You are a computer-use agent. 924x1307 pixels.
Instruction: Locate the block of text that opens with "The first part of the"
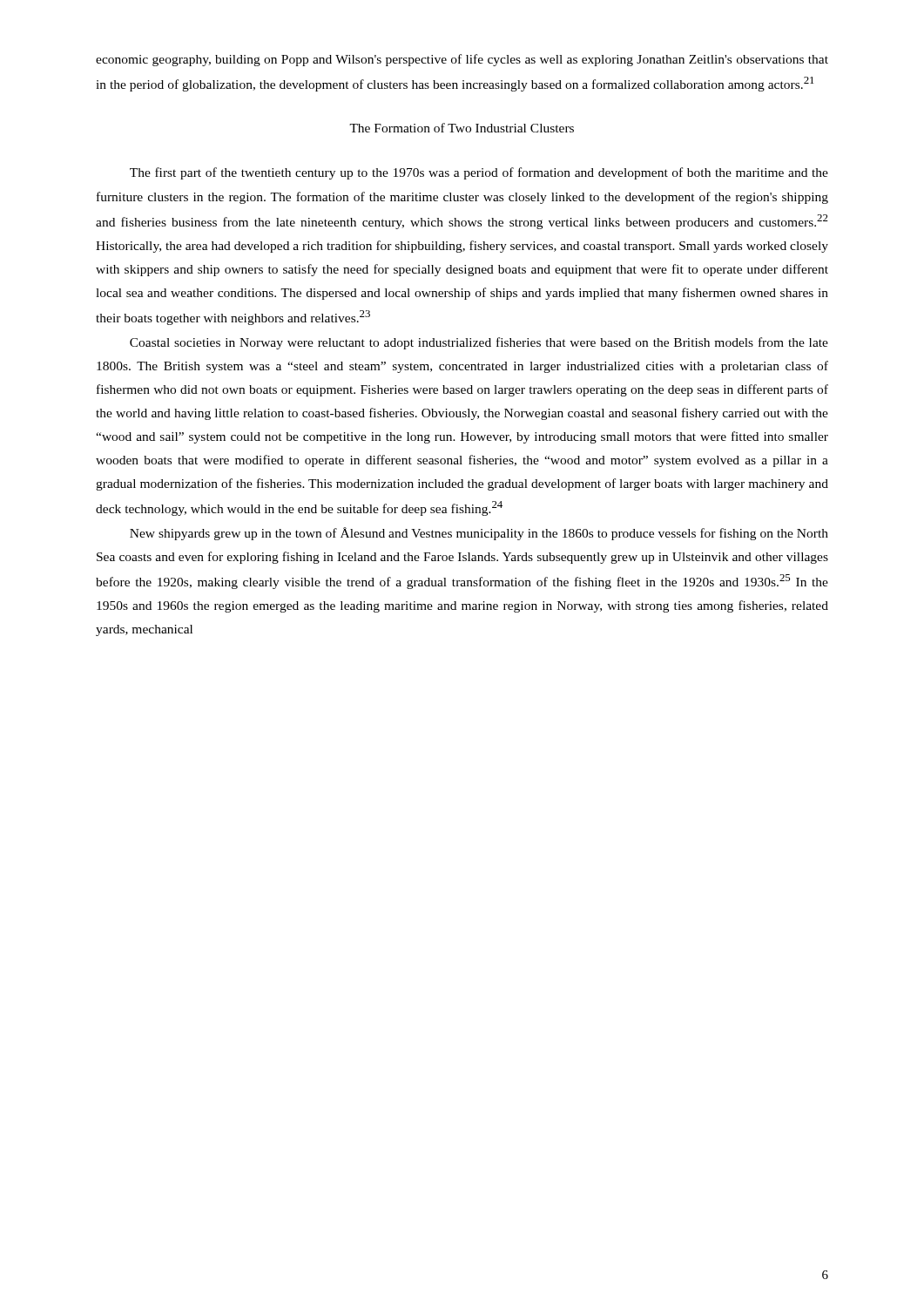point(462,245)
